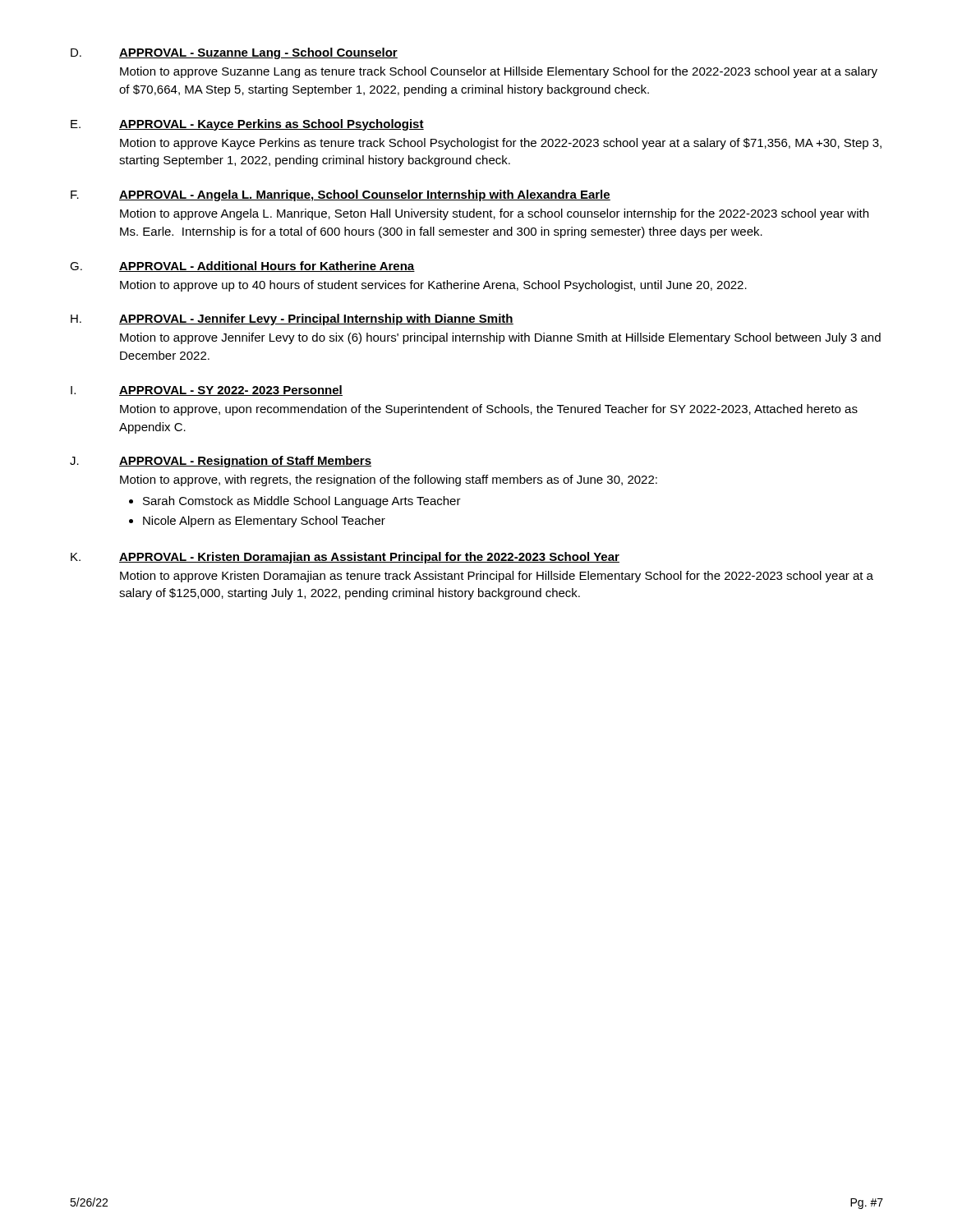
Task: Where does it say "APPROVAL - Additional Hours for Katherine Arena"?
Action: [267, 265]
